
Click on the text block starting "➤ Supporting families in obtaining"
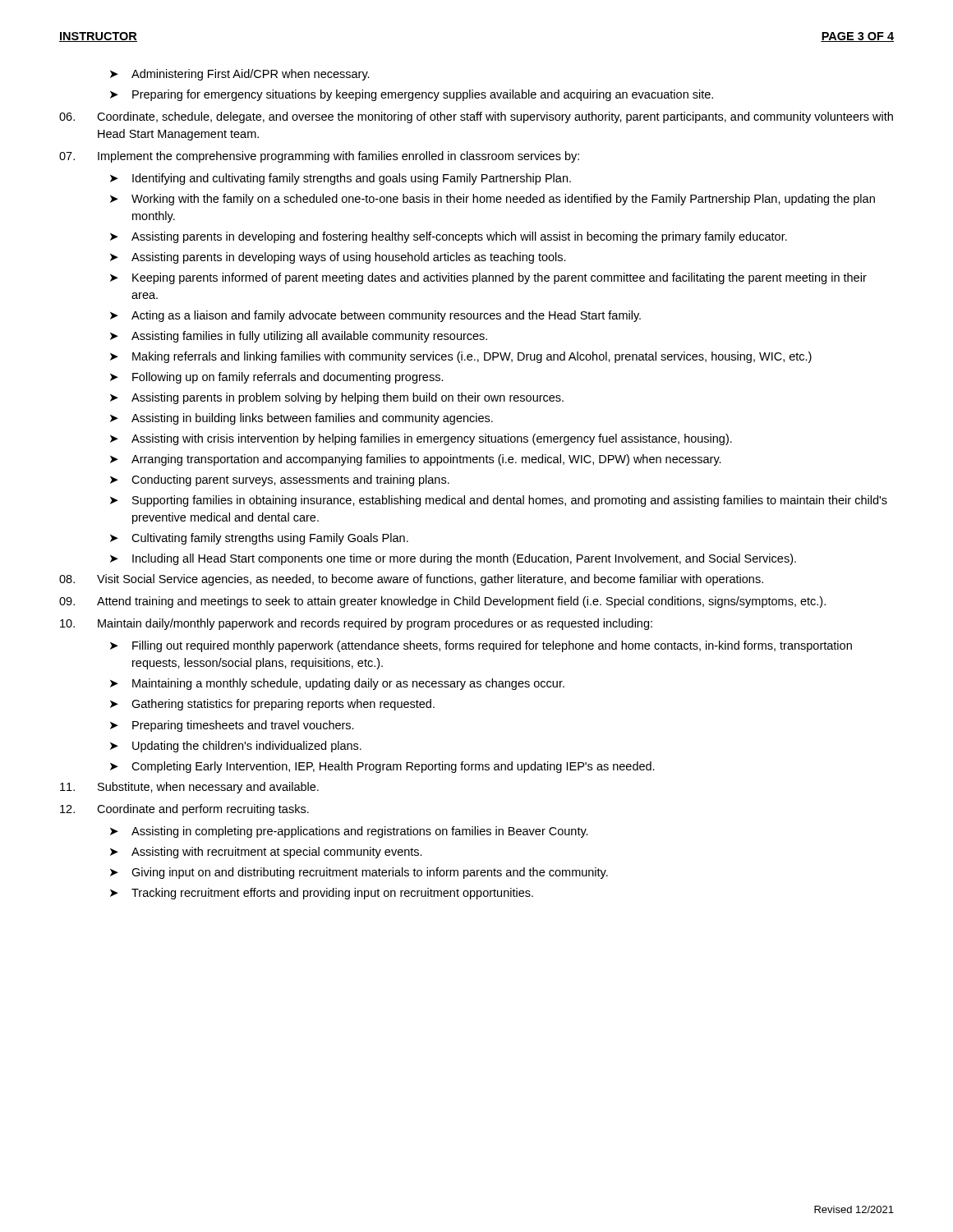click(501, 510)
